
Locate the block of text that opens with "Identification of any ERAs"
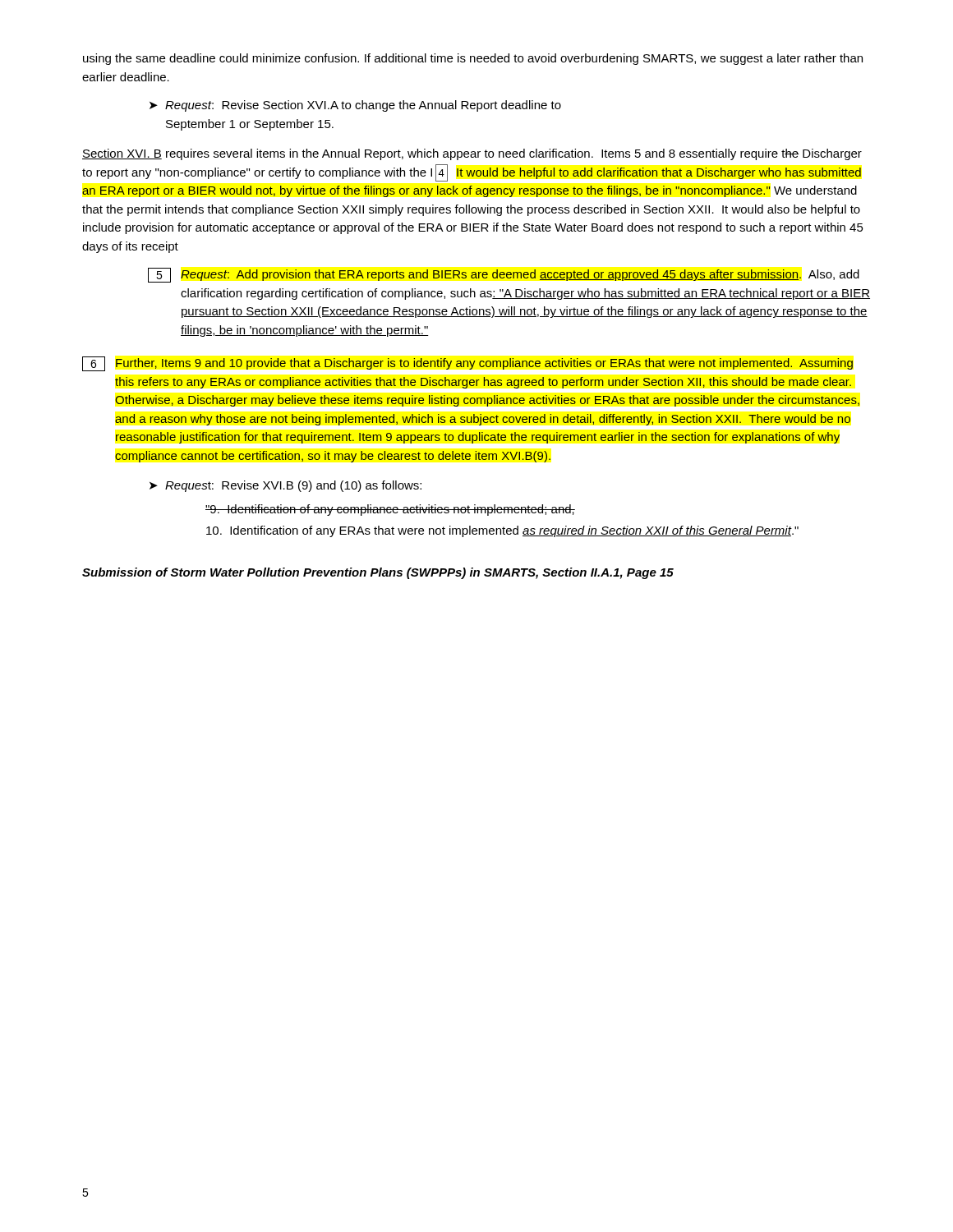[502, 530]
